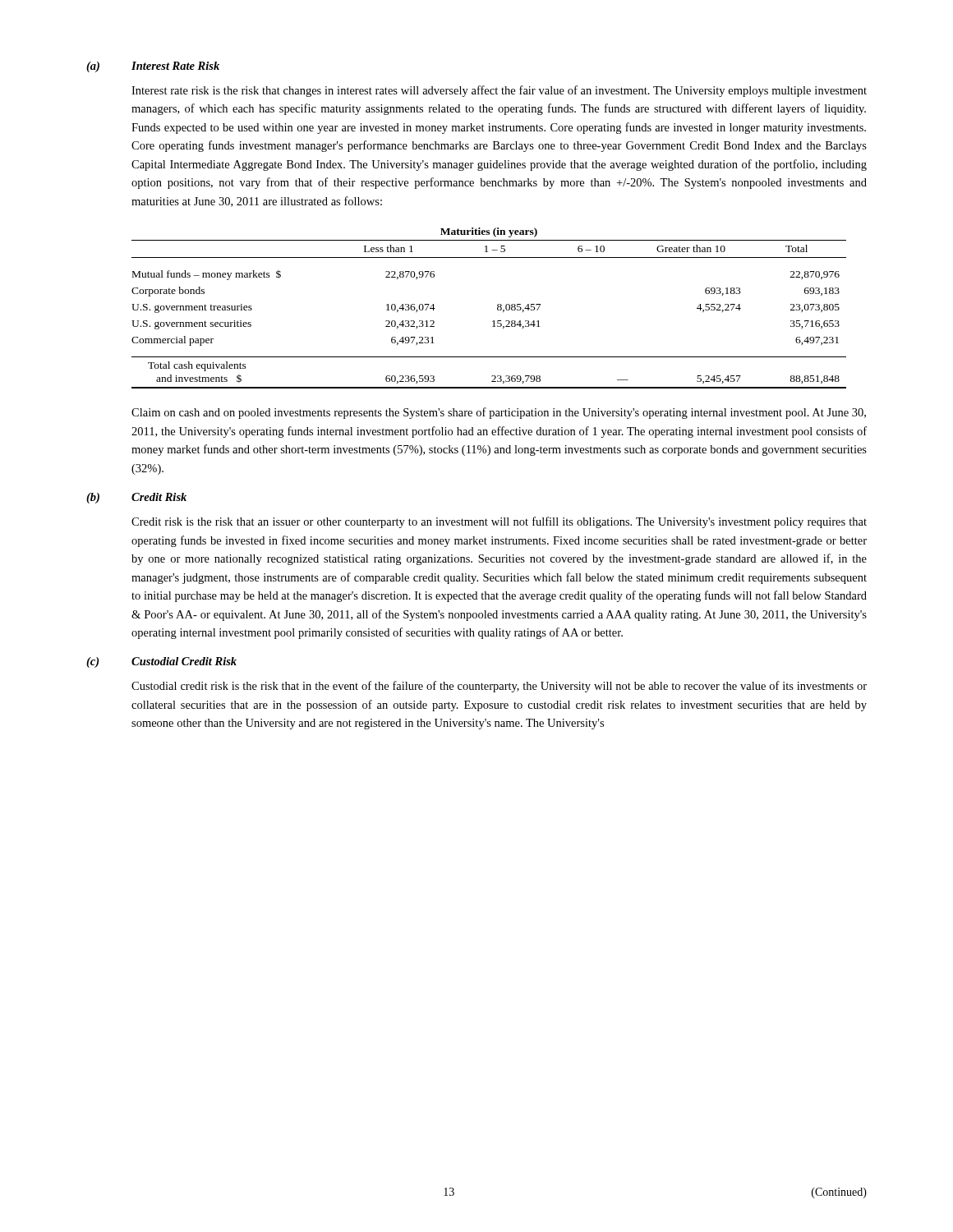The height and width of the screenshot is (1232, 953).
Task: Point to the text block starting "(b) Credit Risk"
Action: pyautogui.click(x=136, y=497)
